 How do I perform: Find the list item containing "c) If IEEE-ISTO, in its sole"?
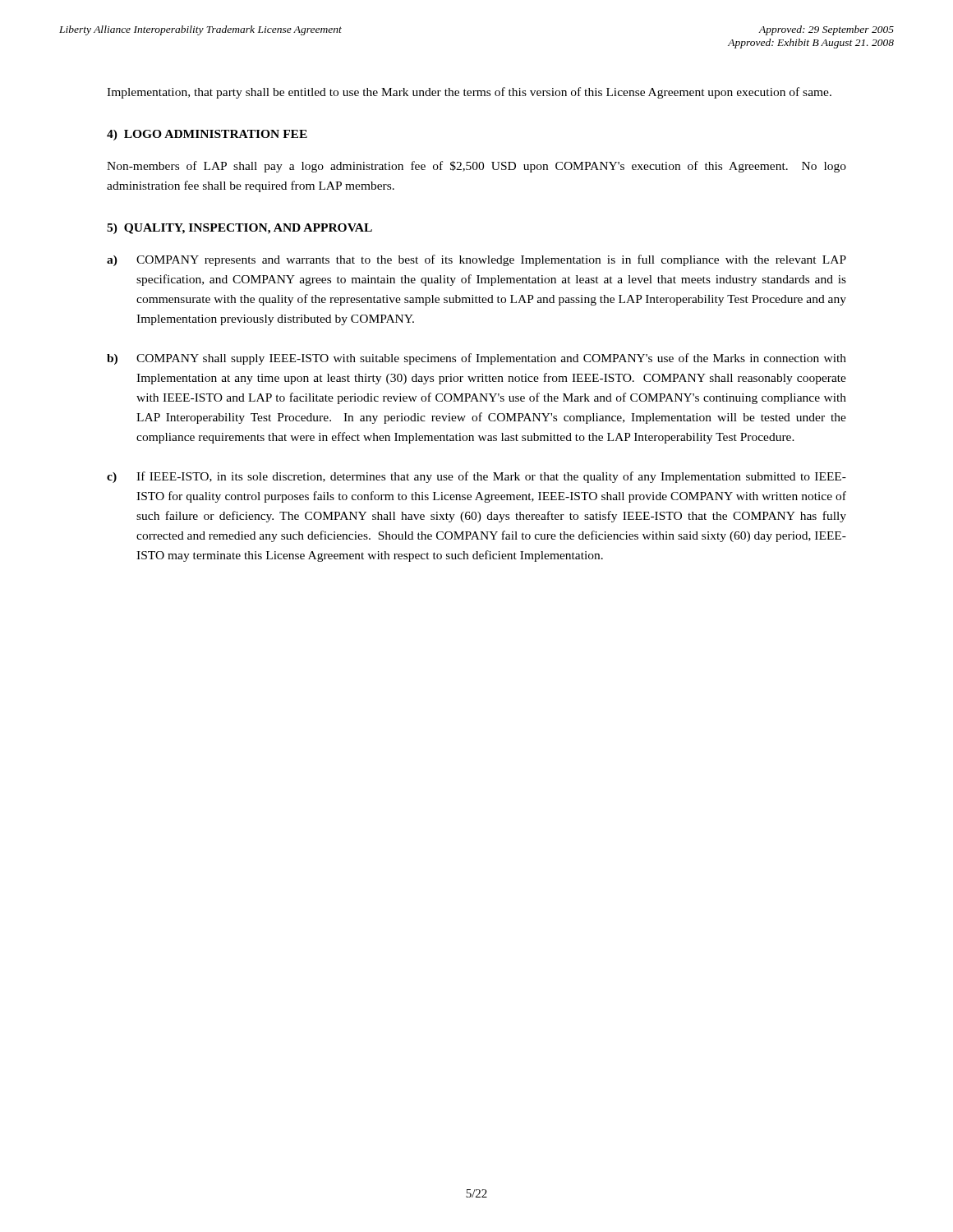[x=476, y=516]
